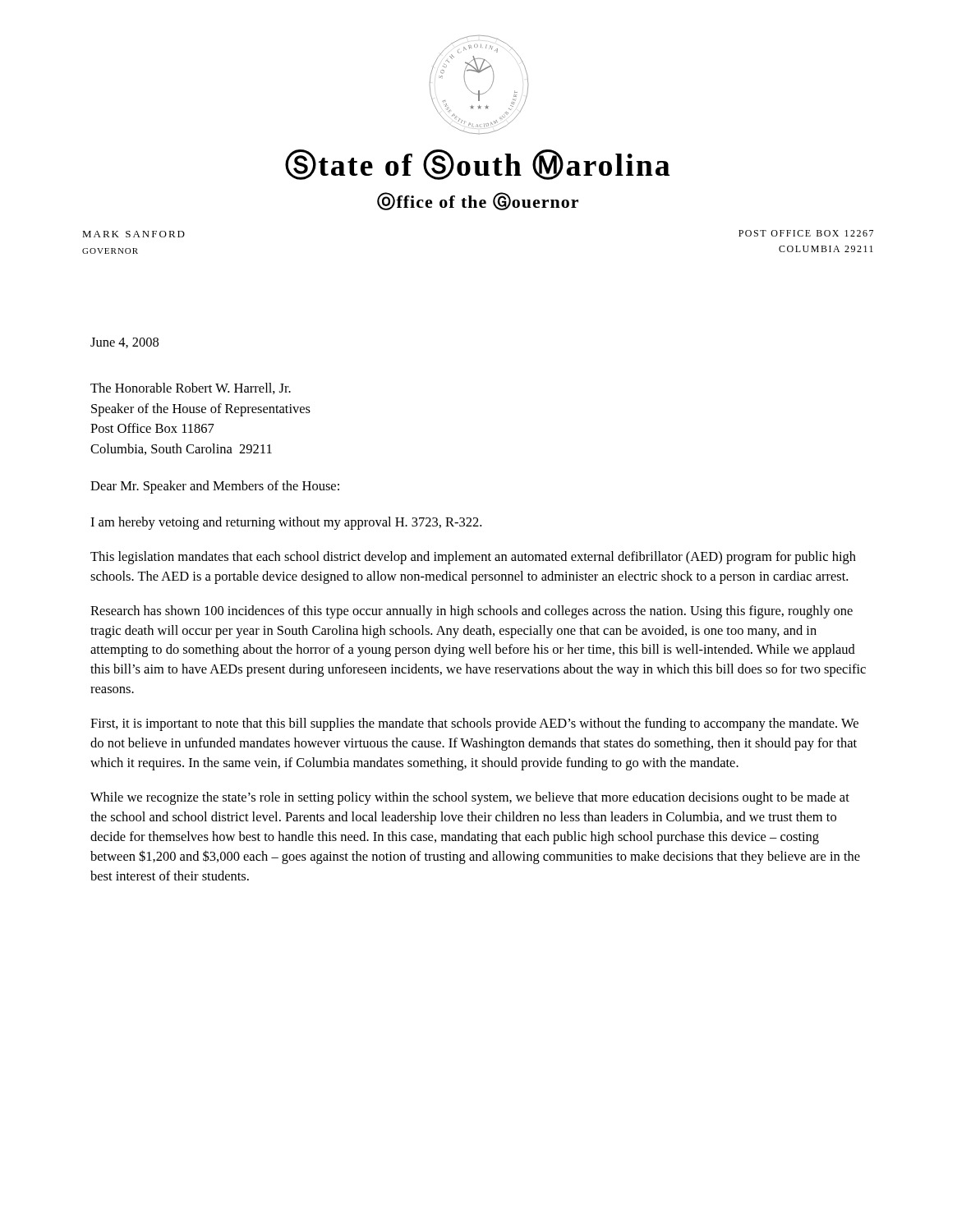Select the element starting "June 4, 2008"

[125, 342]
